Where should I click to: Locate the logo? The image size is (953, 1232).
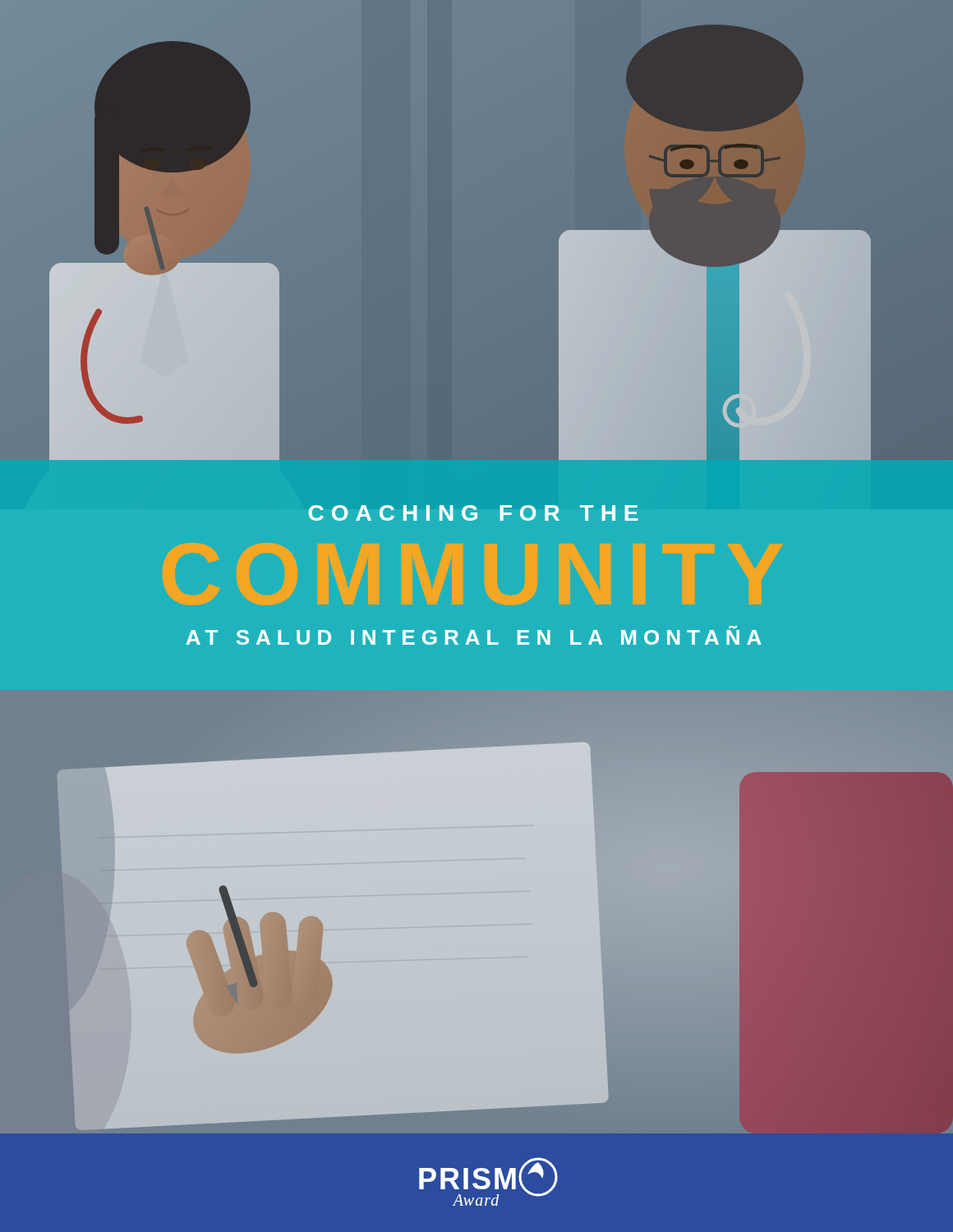pyautogui.click(x=476, y=1183)
